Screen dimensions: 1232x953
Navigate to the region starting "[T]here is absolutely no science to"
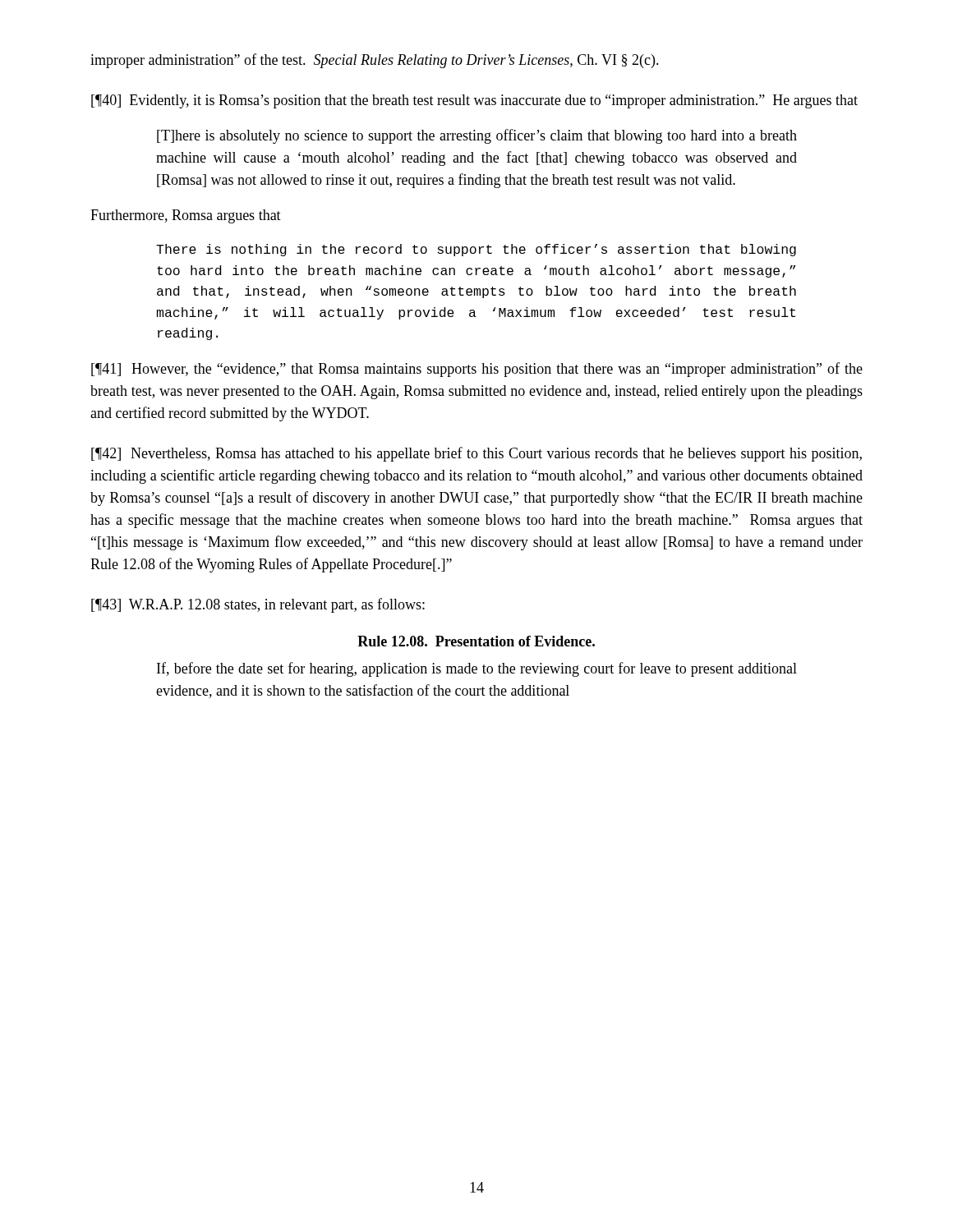coord(476,158)
